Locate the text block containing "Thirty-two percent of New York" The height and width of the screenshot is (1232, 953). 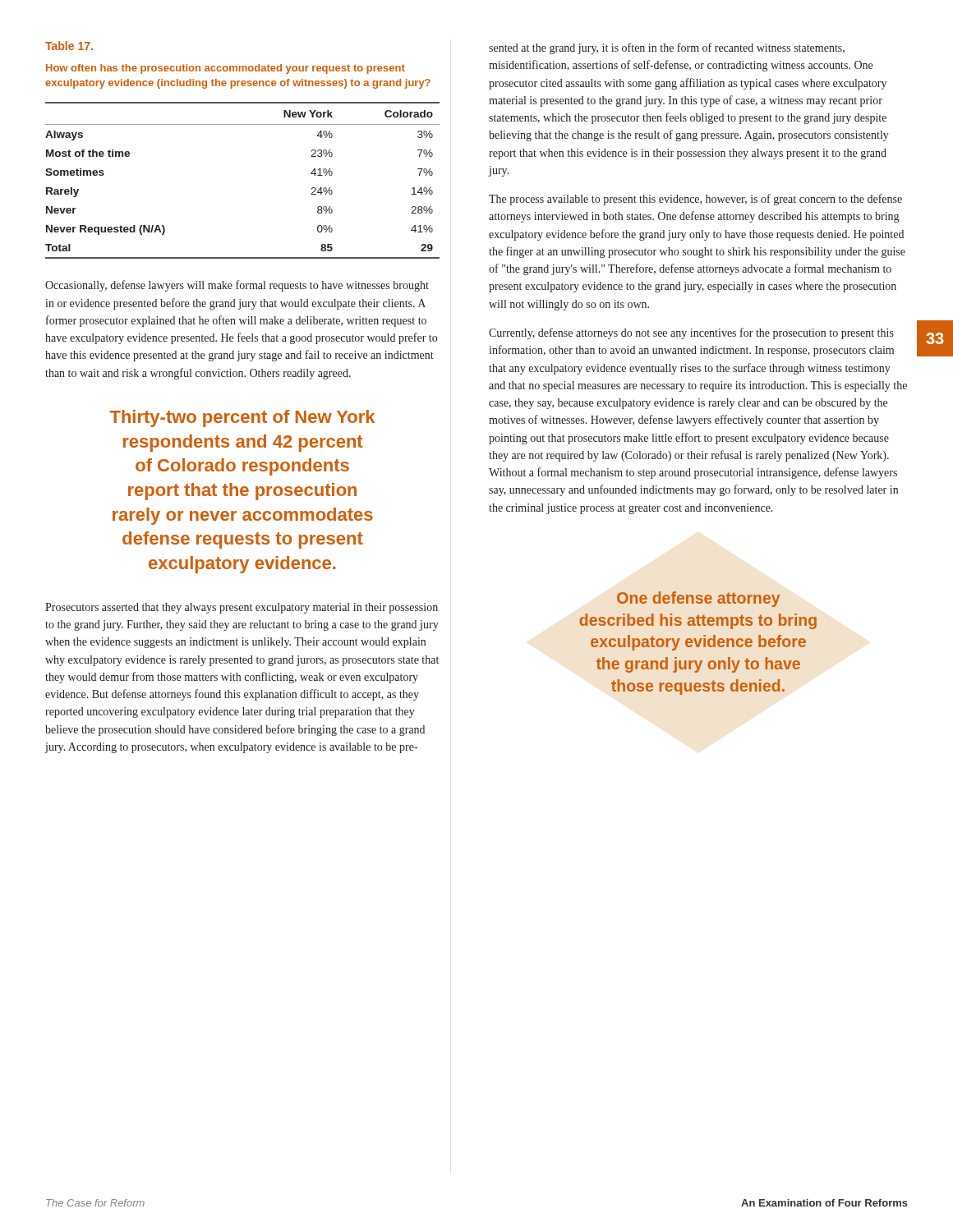click(242, 490)
